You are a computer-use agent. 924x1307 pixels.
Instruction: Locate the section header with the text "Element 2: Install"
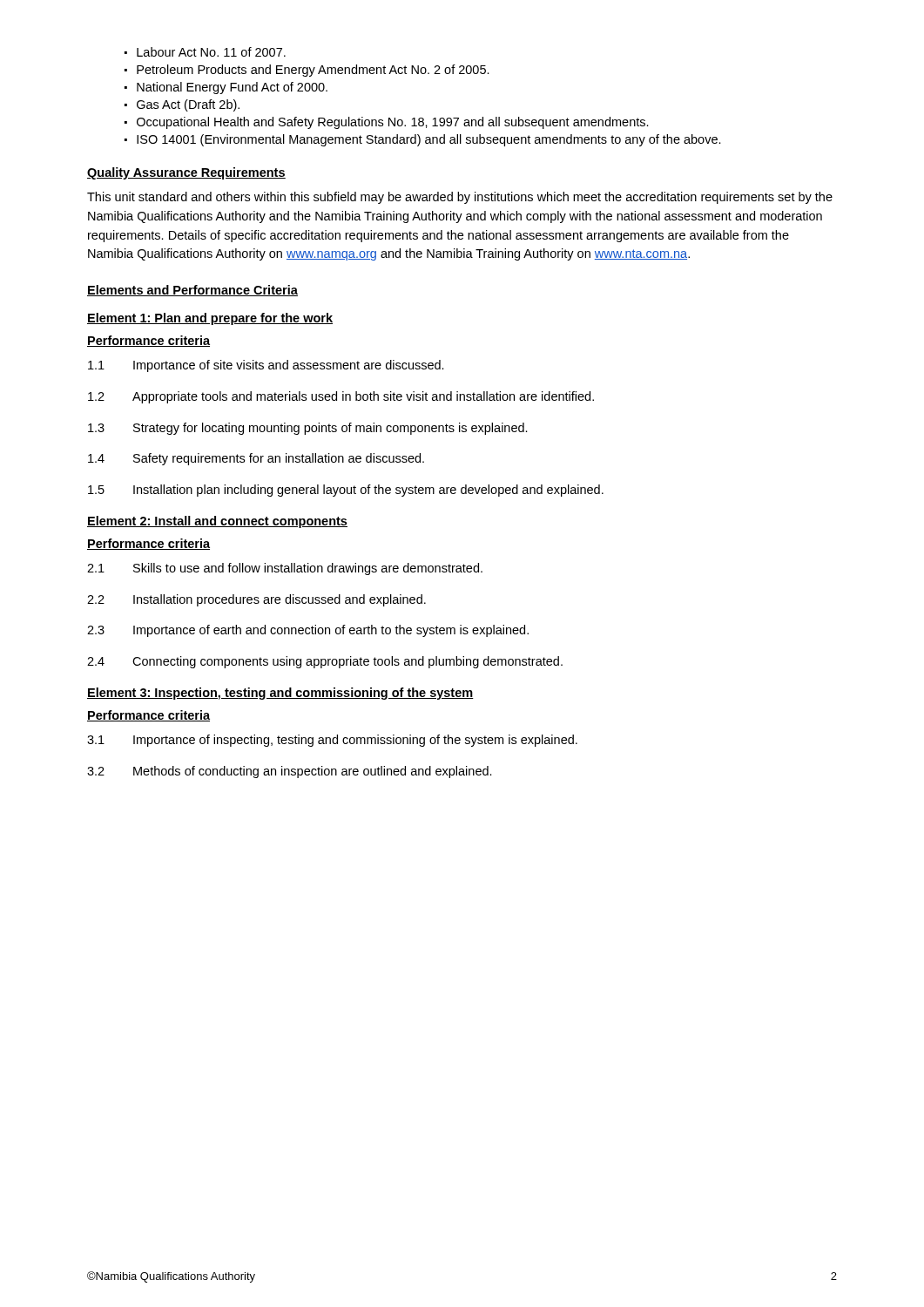[x=217, y=521]
